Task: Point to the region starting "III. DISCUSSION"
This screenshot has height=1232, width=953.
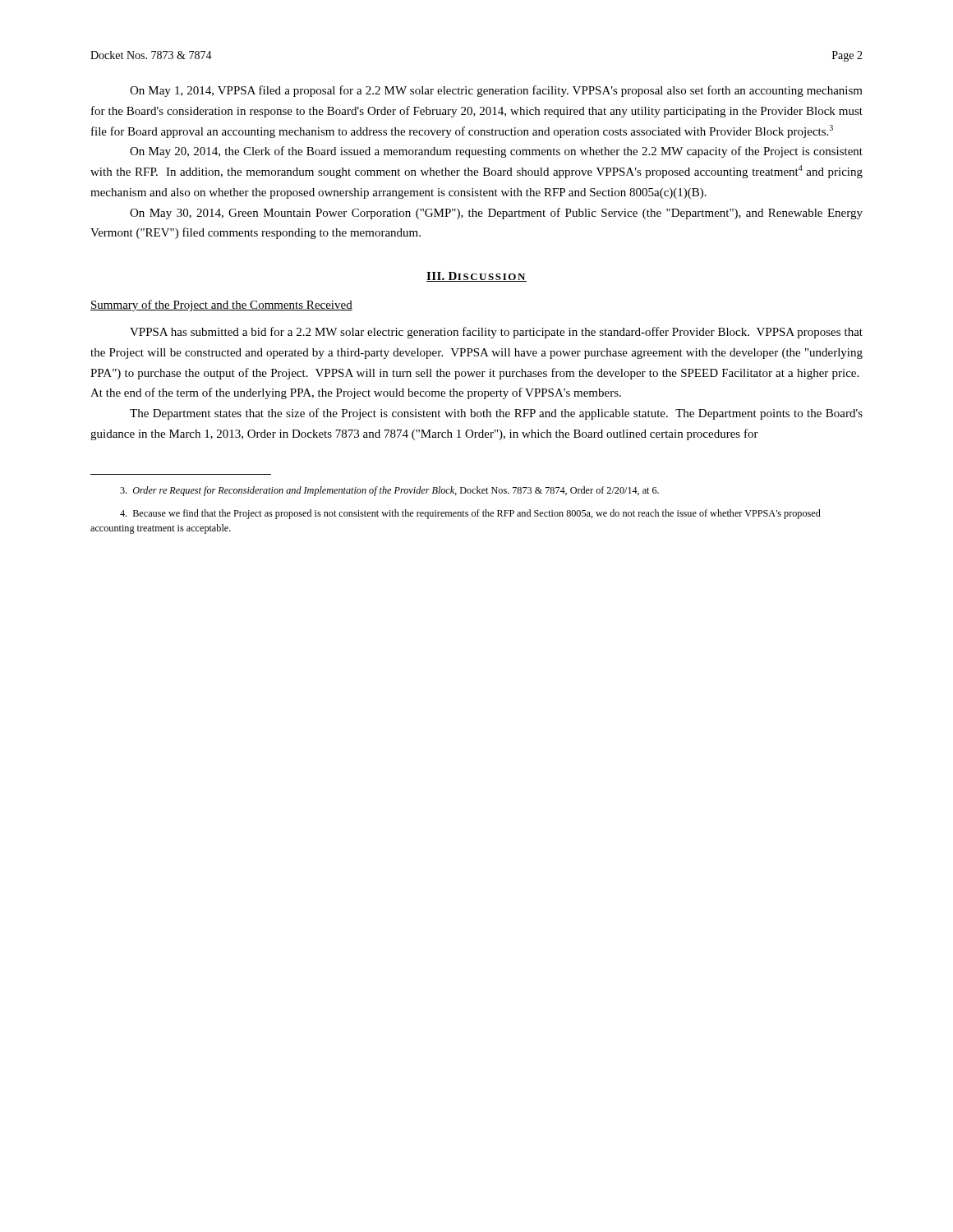Action: click(x=476, y=276)
